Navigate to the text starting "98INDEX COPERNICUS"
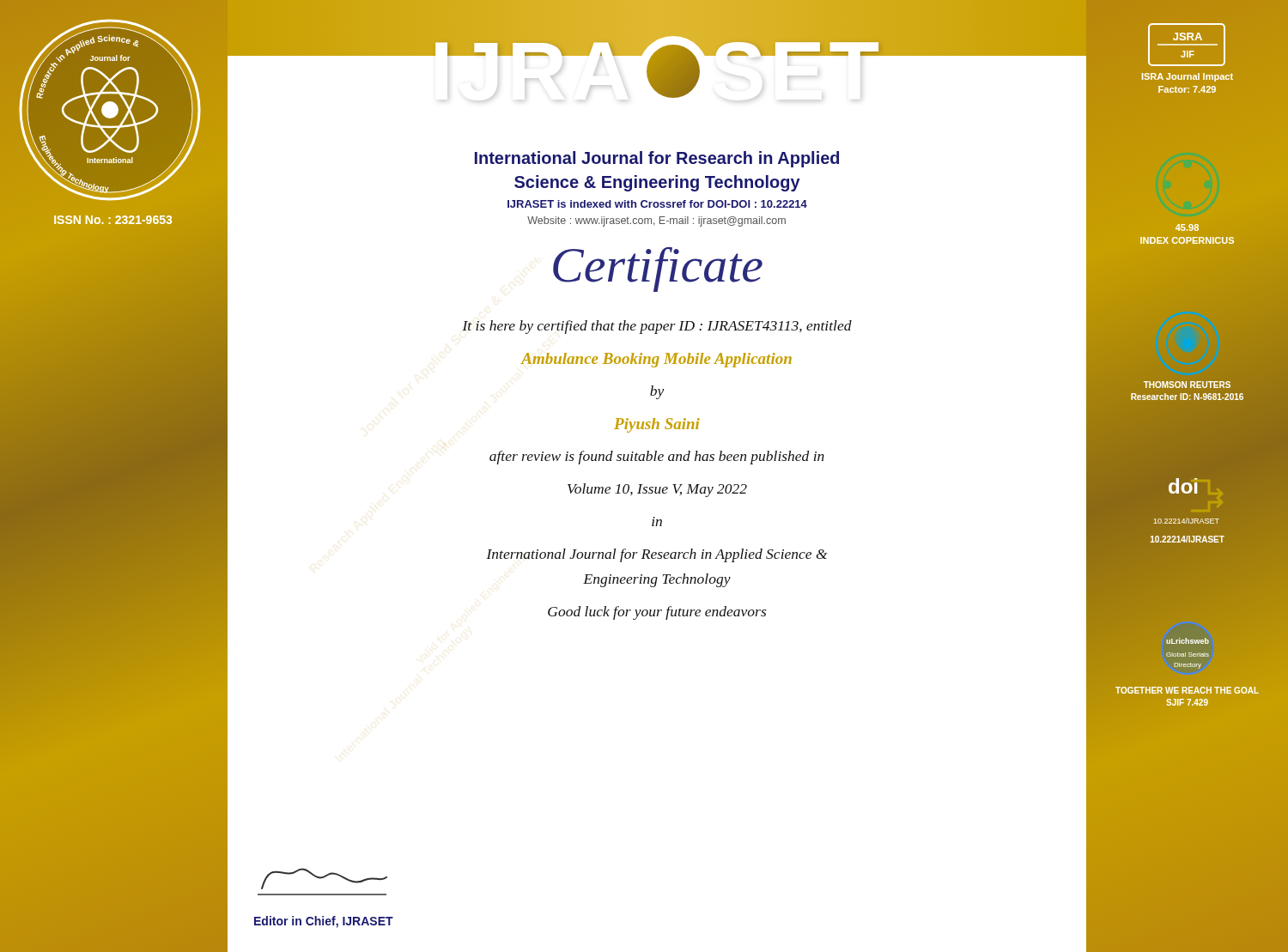This screenshot has width=1288, height=952. click(x=1187, y=234)
